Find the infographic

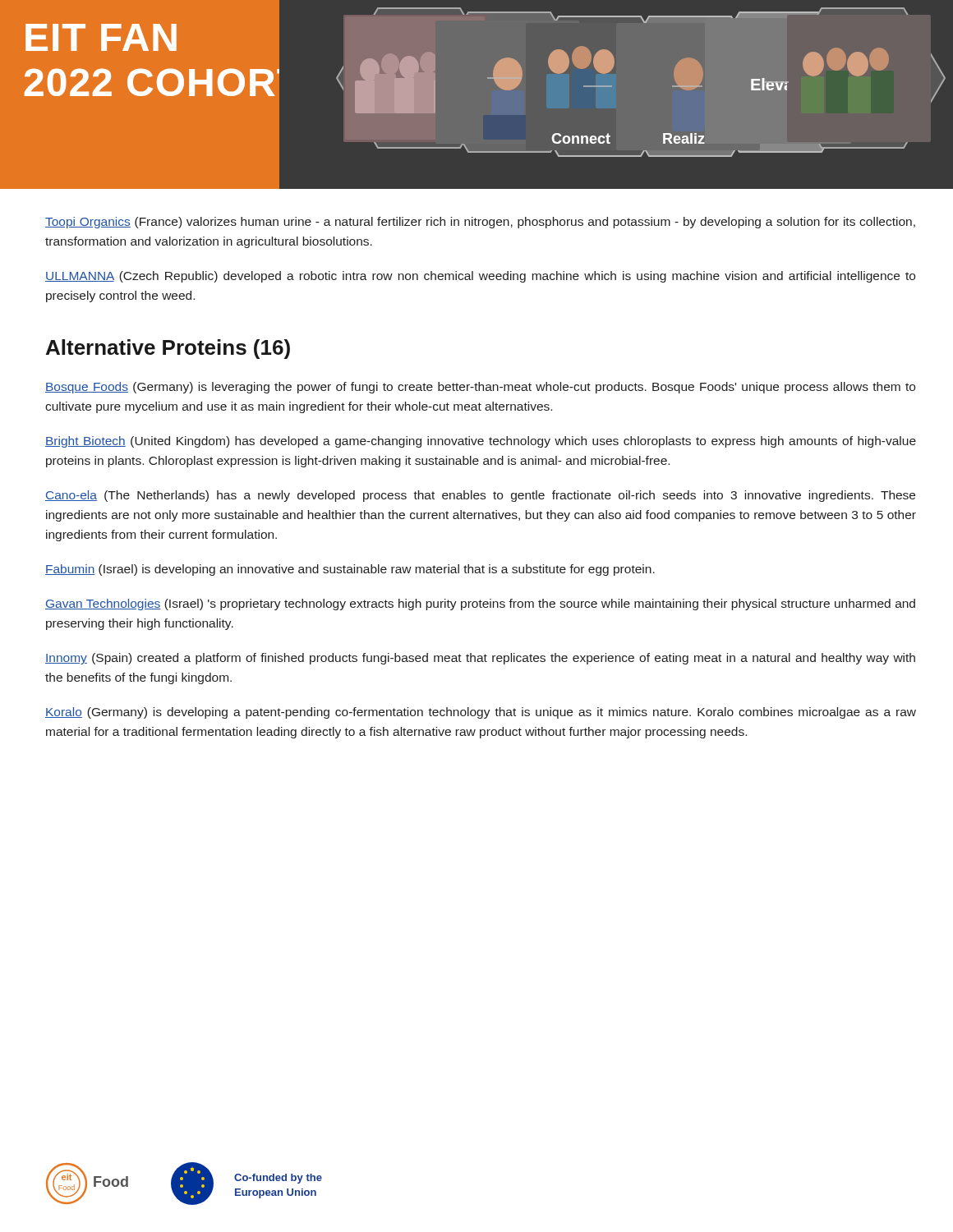(x=476, y=94)
